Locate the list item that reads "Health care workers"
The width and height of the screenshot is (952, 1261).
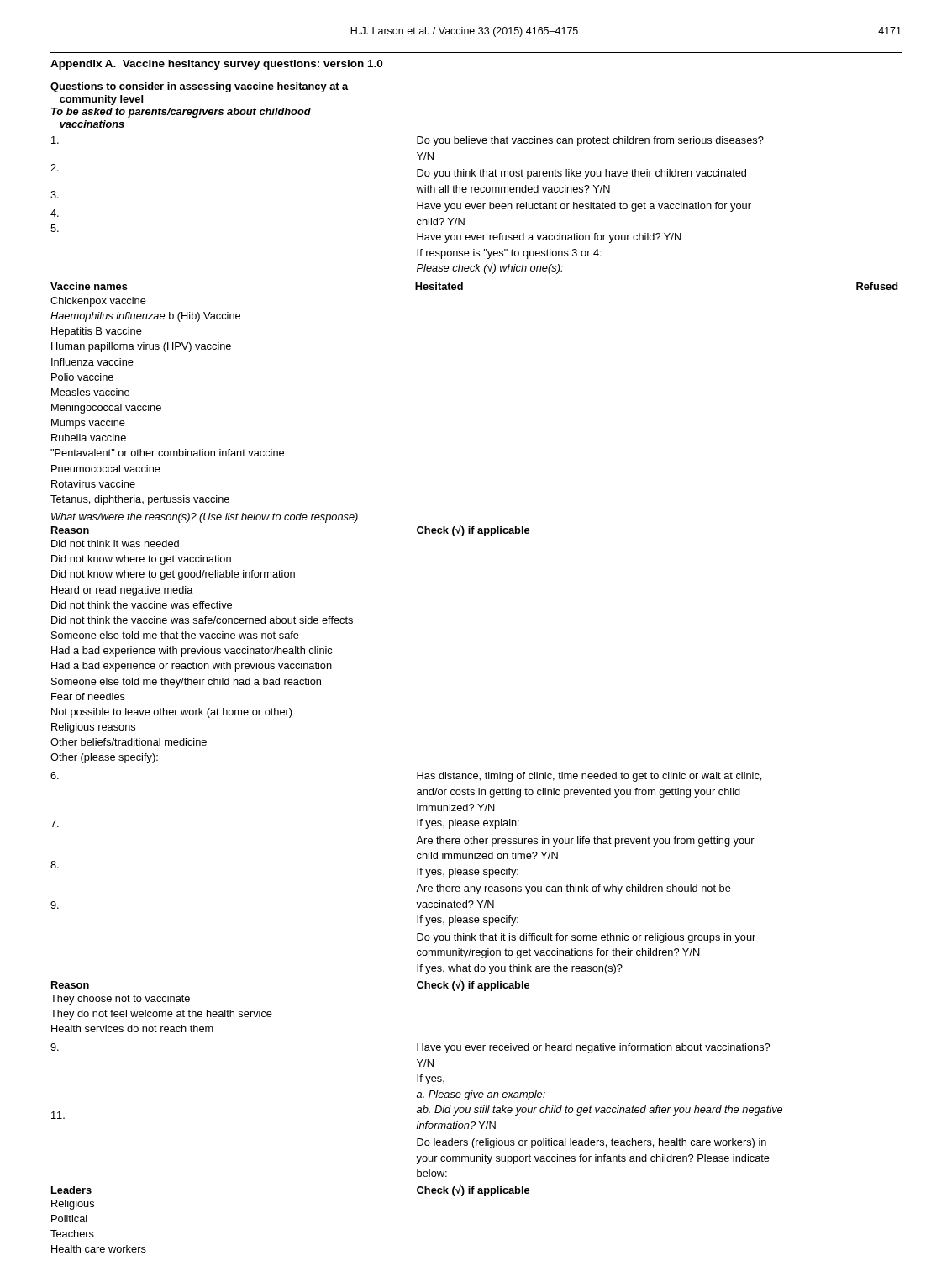(98, 1249)
